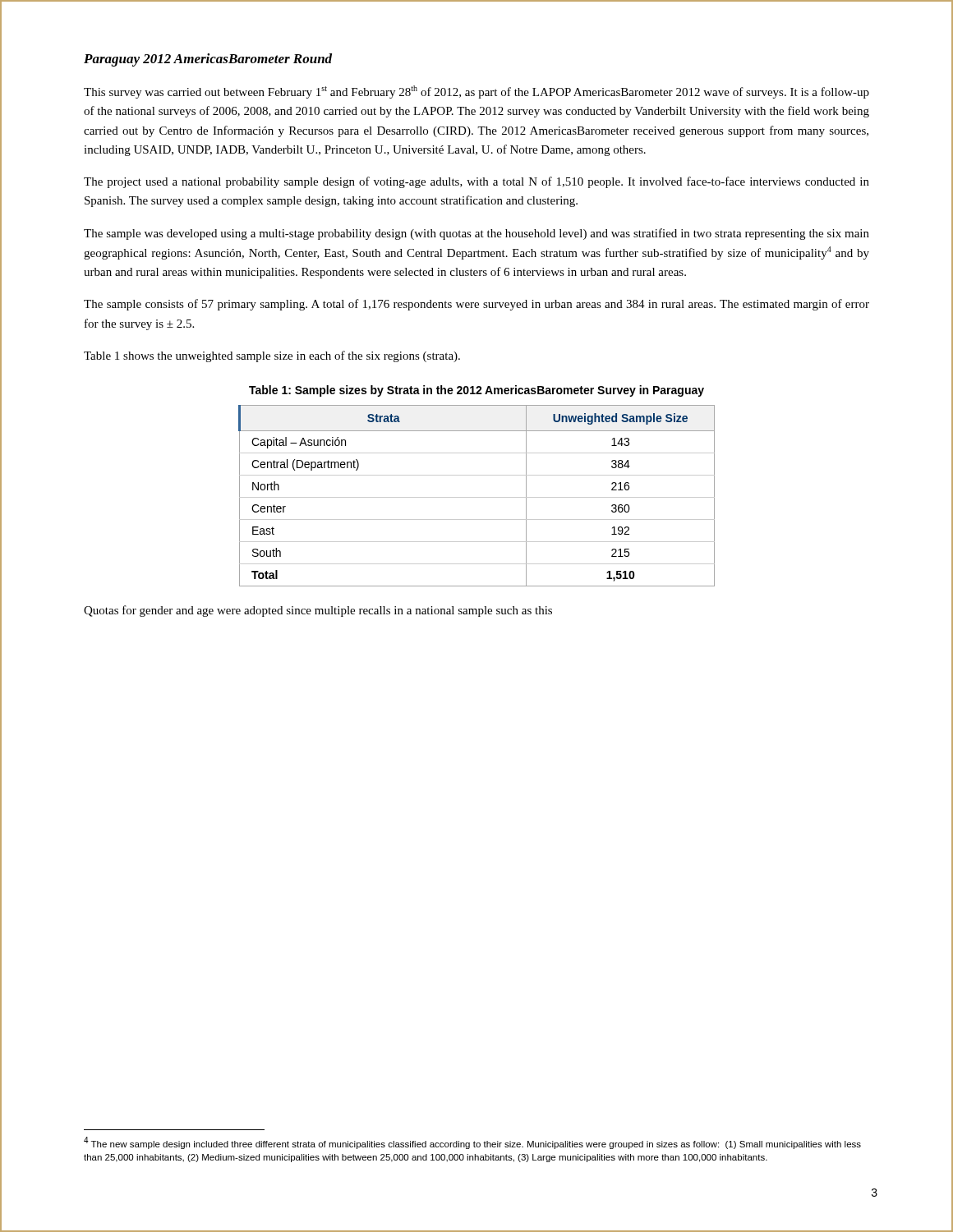This screenshot has width=953, height=1232.
Task: Locate the text block with the text "This survey was"
Action: click(x=476, y=120)
